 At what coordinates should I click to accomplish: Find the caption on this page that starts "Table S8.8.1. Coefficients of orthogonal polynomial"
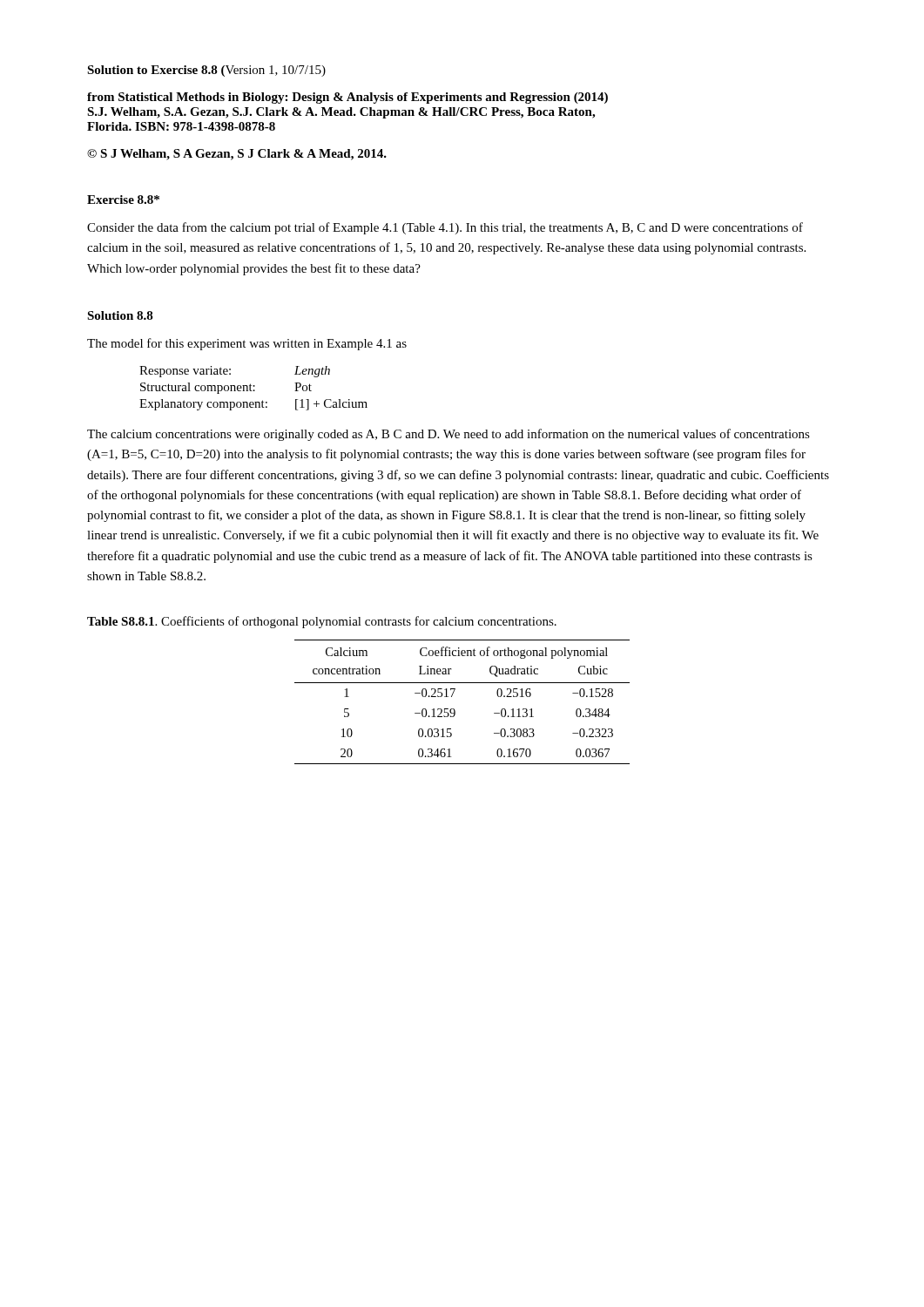(322, 621)
